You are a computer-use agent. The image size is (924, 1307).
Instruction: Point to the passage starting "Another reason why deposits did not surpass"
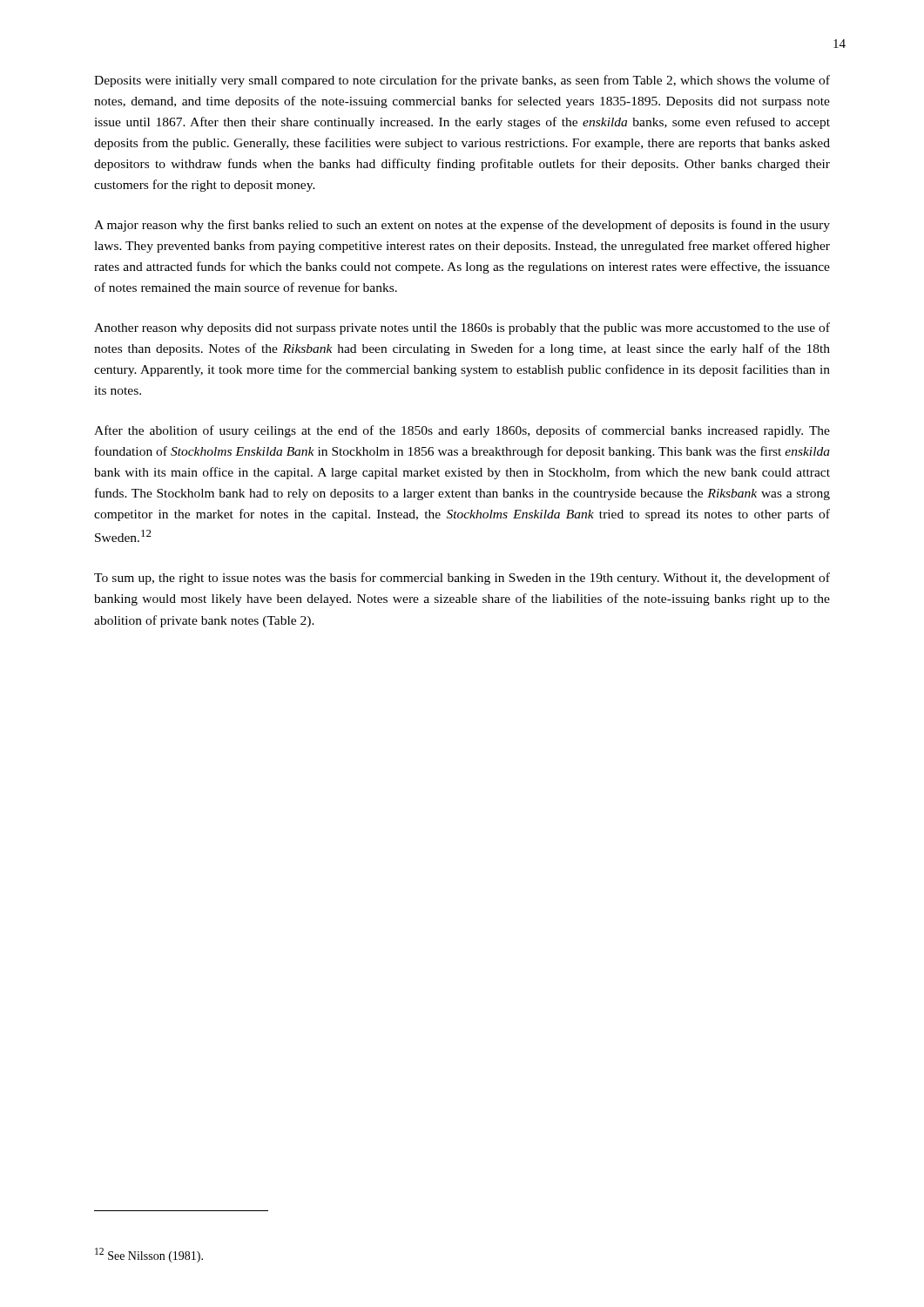click(x=462, y=359)
